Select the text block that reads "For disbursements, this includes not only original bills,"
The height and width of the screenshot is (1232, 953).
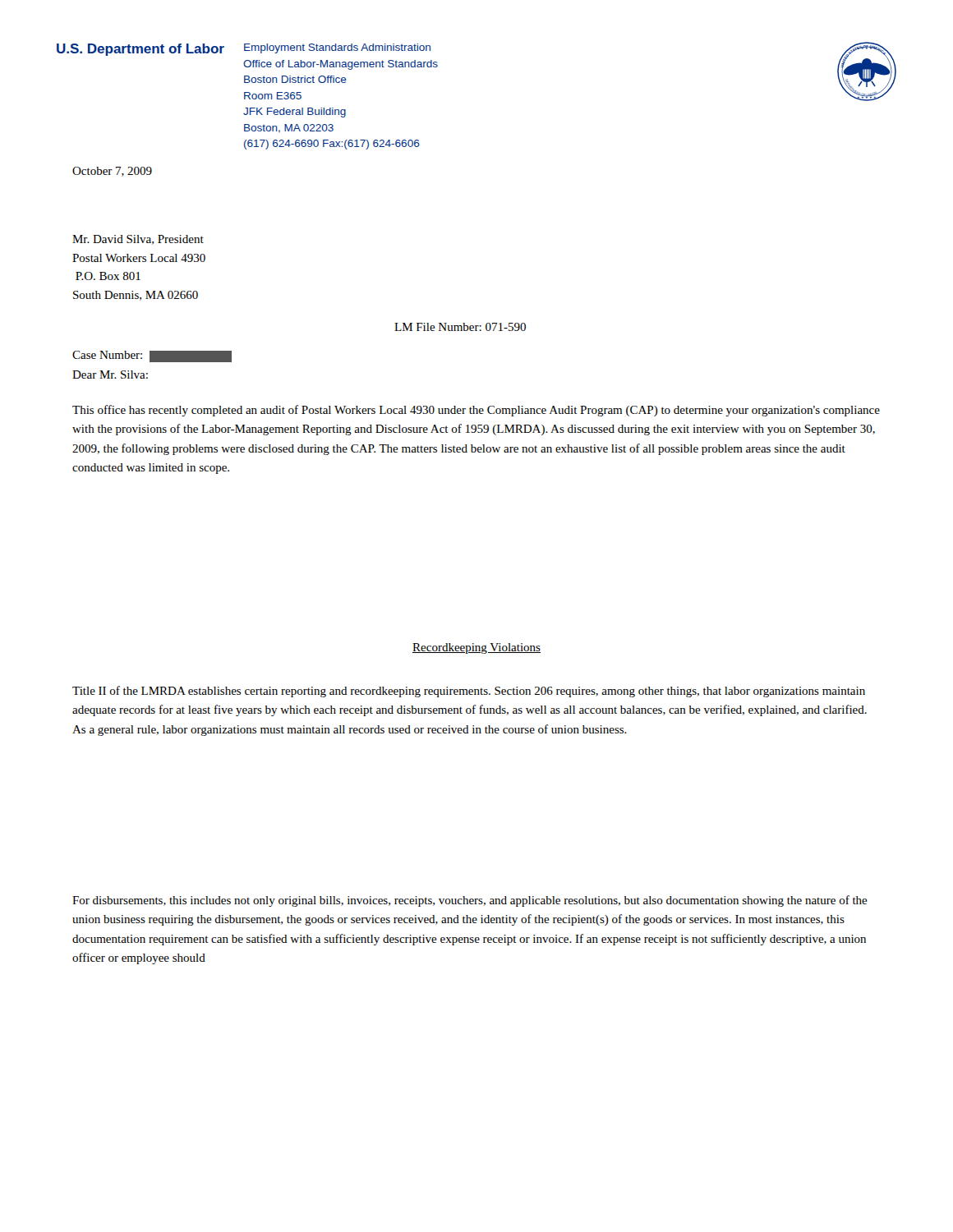click(470, 929)
